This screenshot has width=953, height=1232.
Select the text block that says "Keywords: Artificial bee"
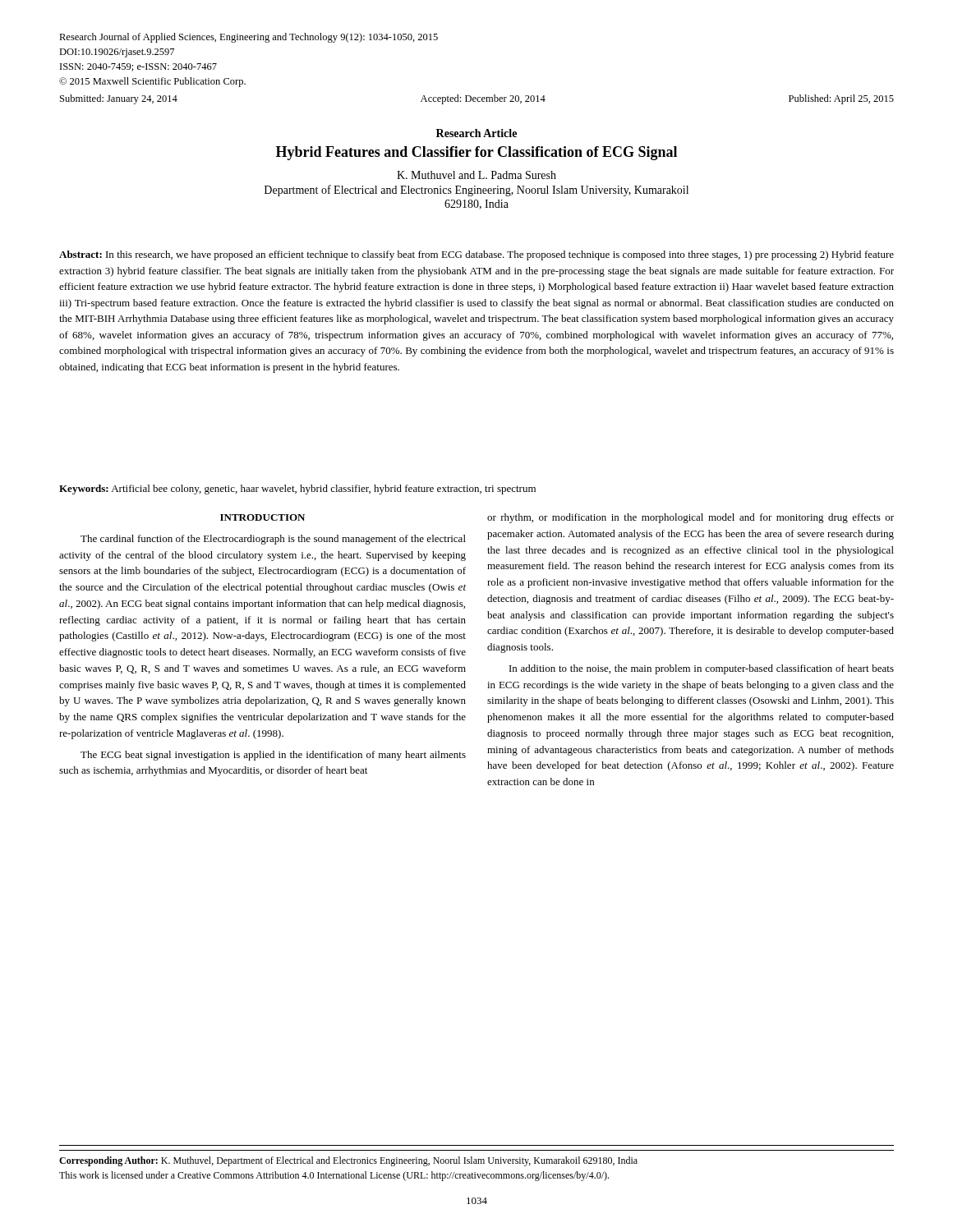pos(476,488)
